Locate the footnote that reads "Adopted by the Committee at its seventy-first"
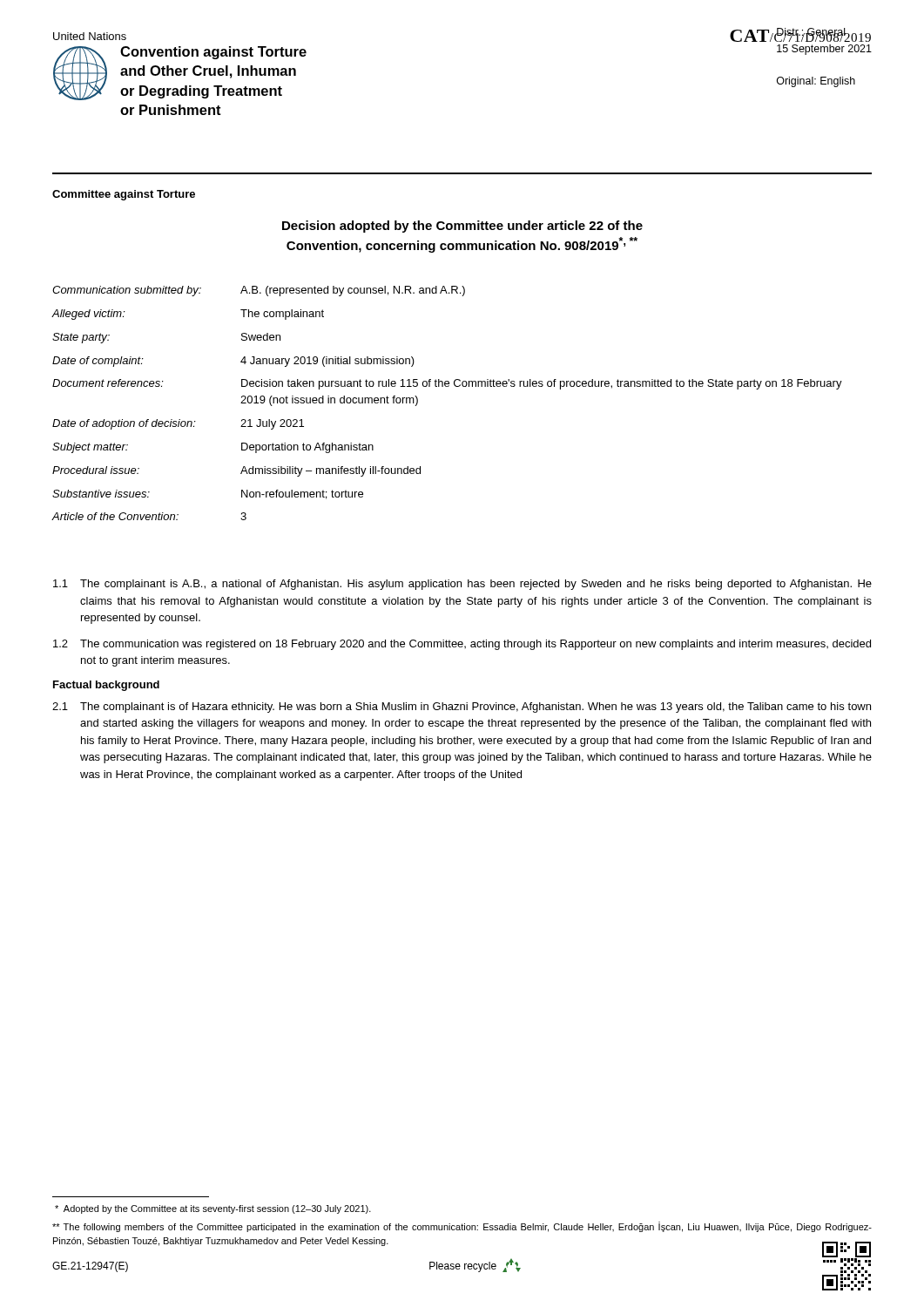Viewport: 924px width, 1307px height. click(x=212, y=1209)
